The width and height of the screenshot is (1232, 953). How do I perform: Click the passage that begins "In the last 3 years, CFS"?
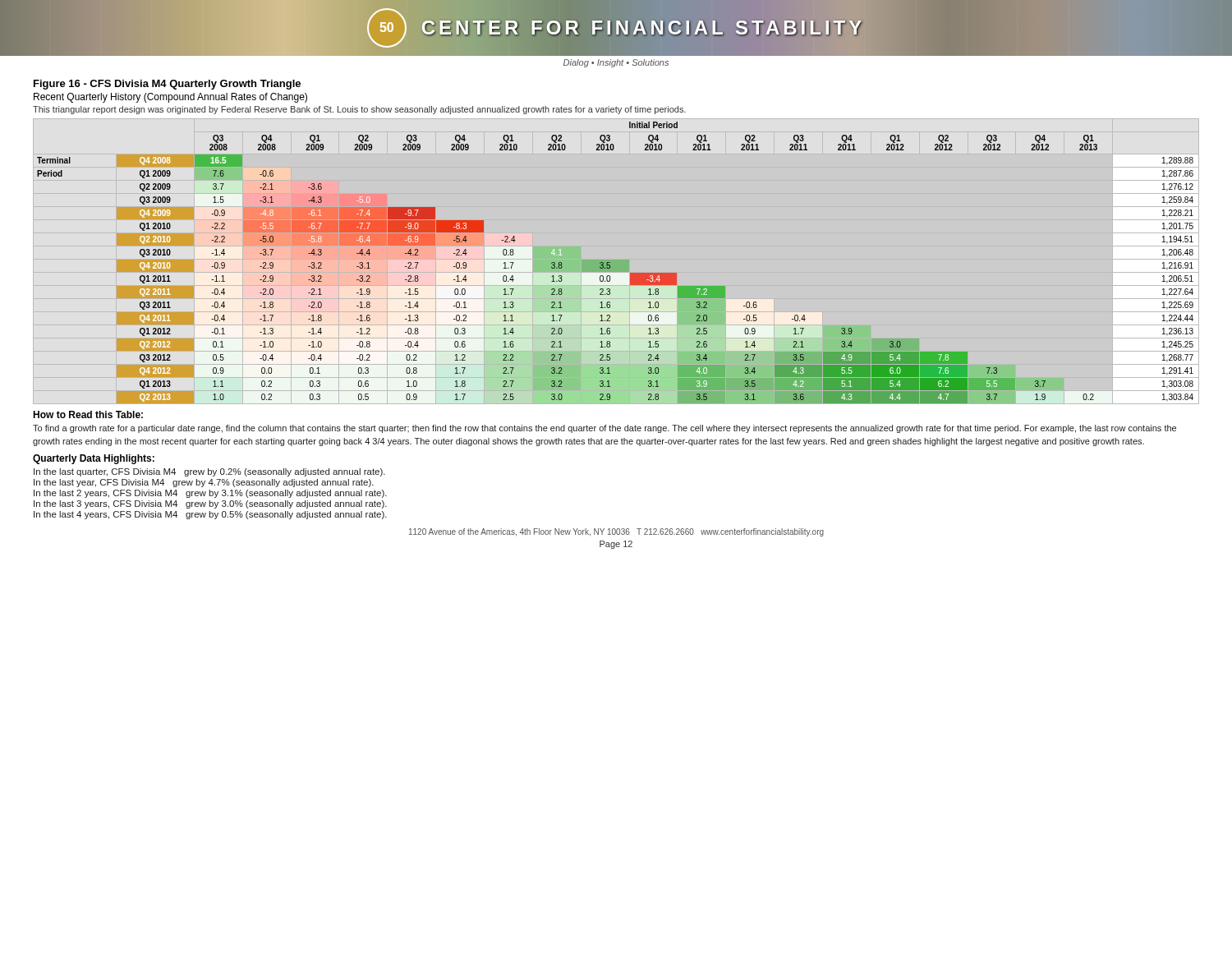(x=210, y=504)
